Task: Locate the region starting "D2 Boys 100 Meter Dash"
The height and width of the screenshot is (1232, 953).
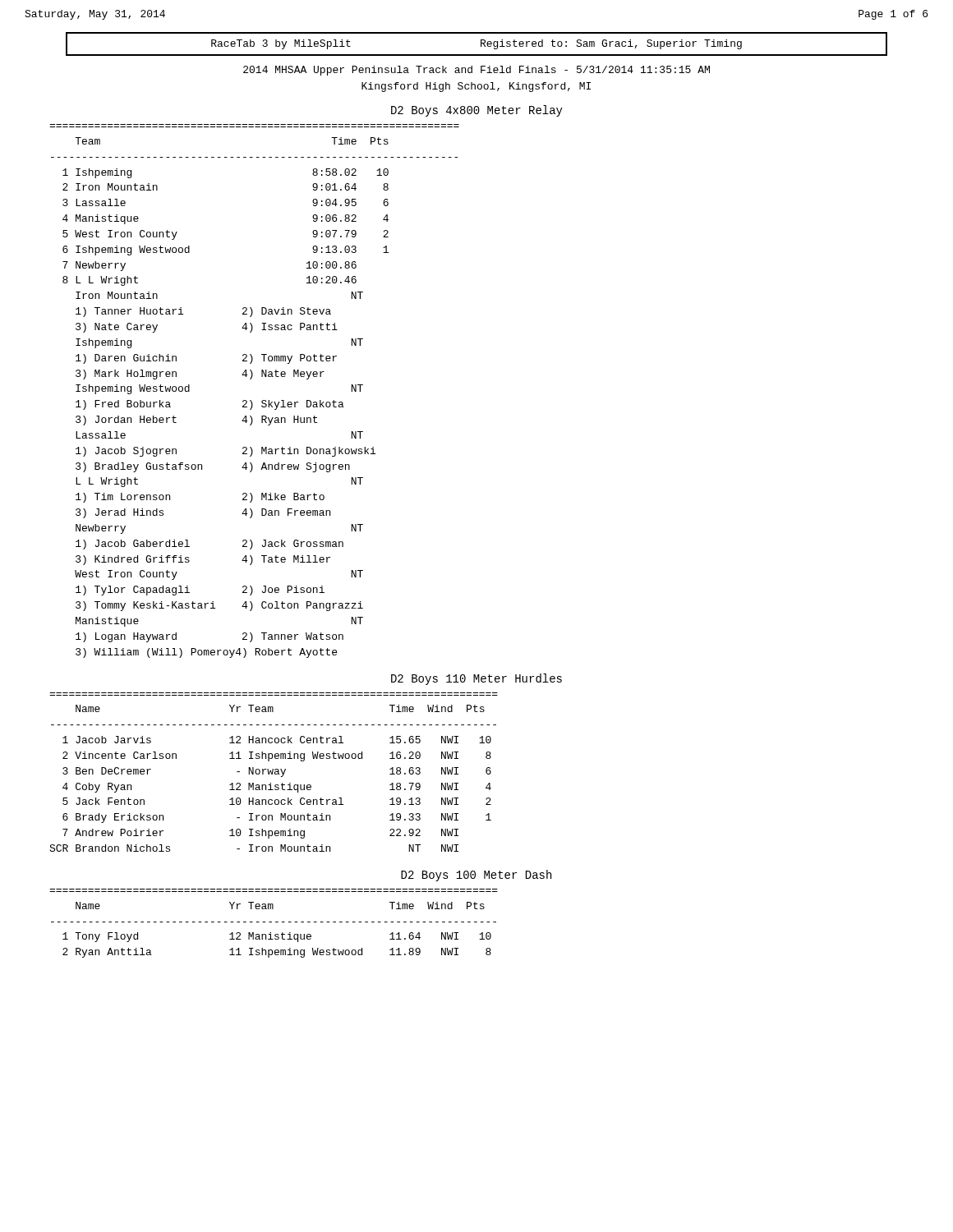Action: pyautogui.click(x=476, y=875)
